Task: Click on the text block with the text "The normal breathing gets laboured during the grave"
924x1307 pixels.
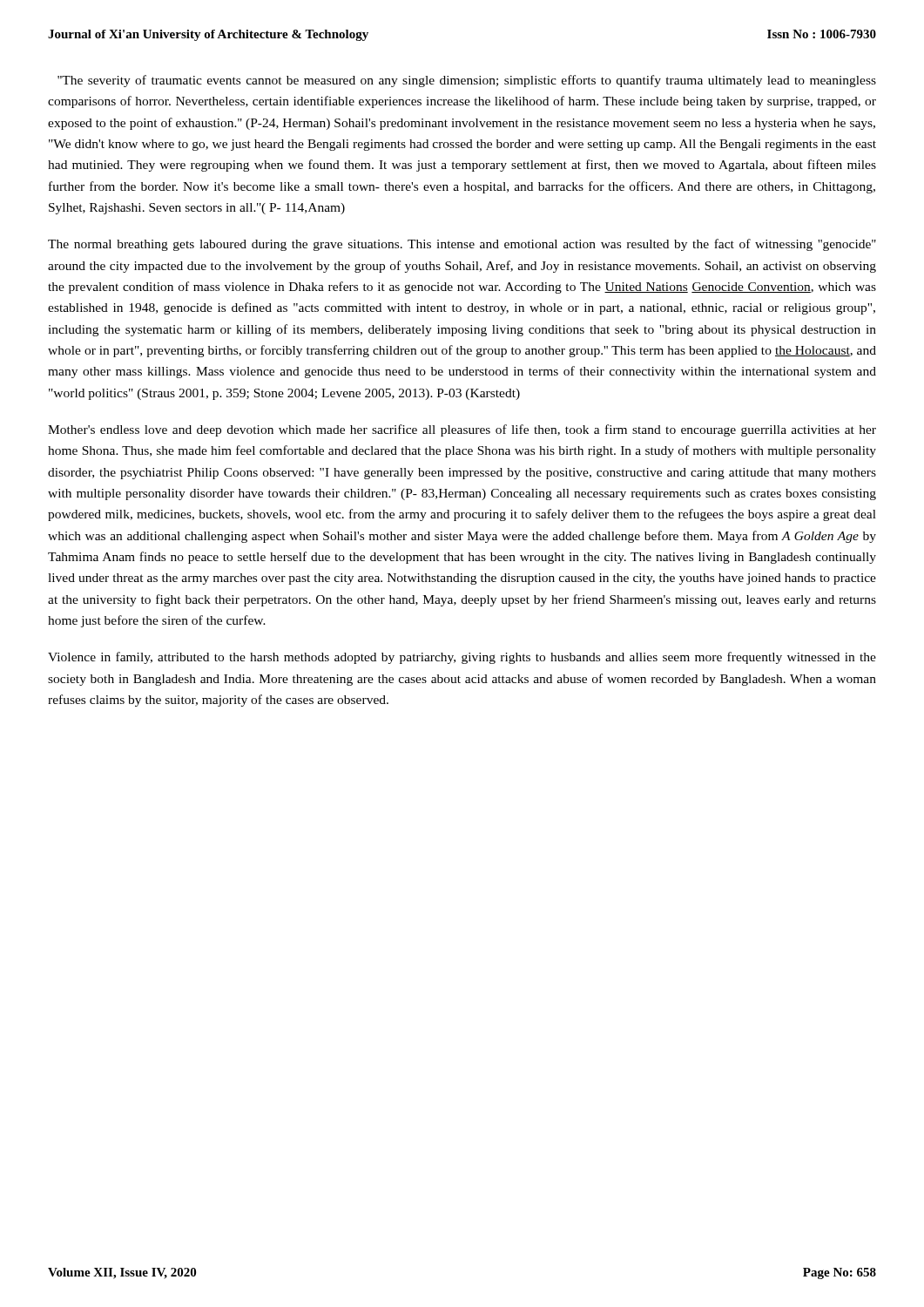Action: click(x=462, y=318)
